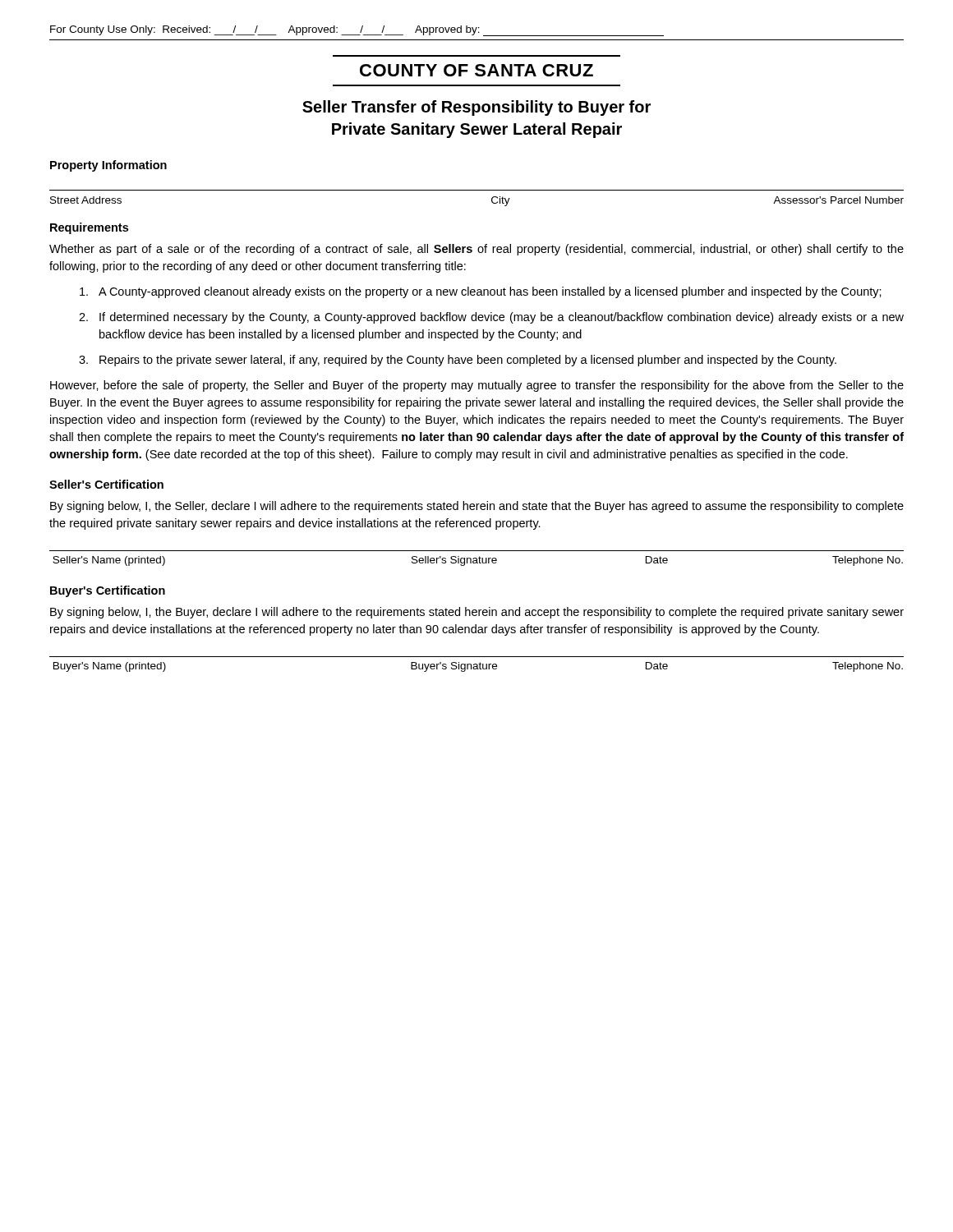
Task: Locate the list item that says "3. Repairs to the private sewer lateral,"
Action: 476,360
